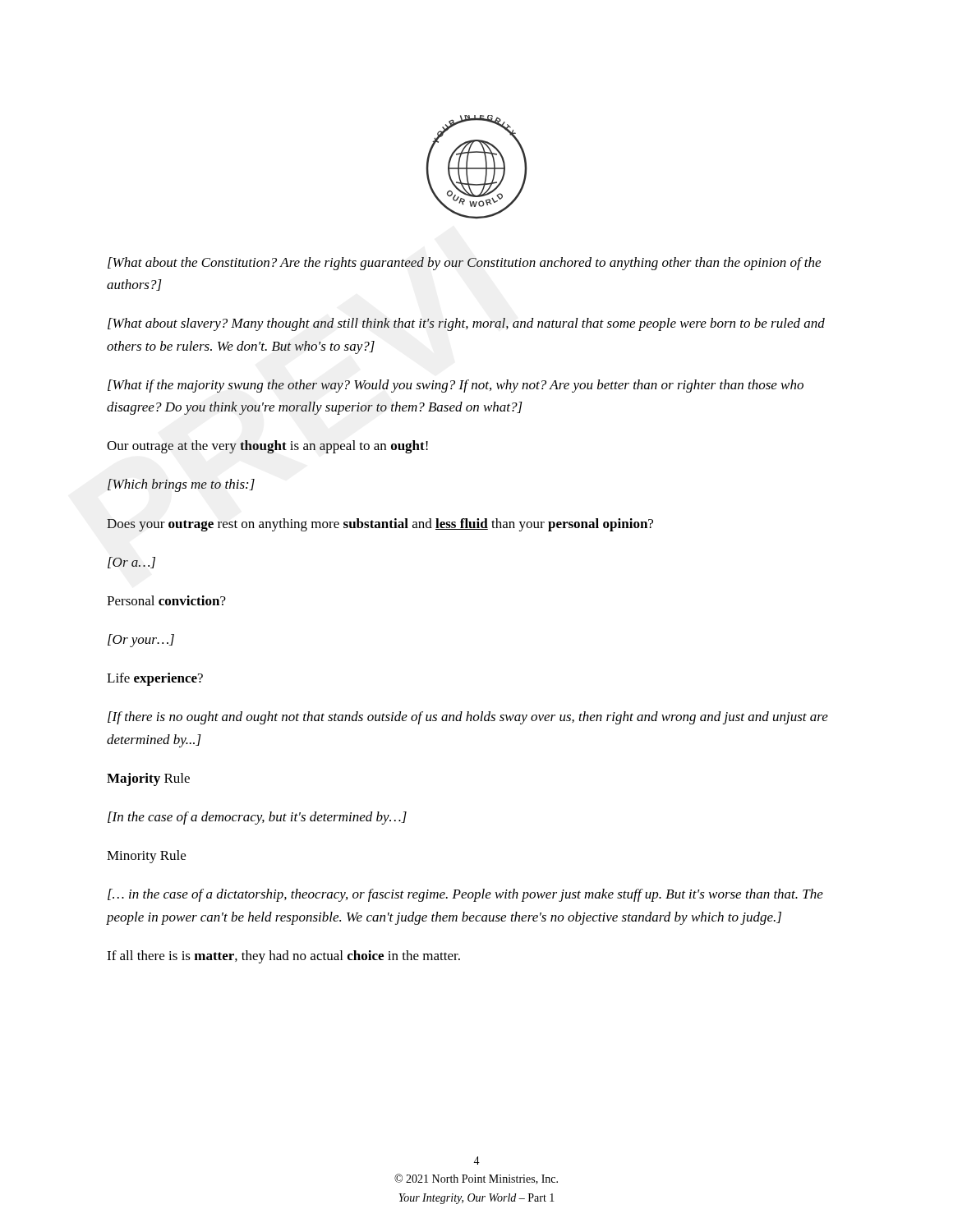
Task: Click on the element starting "[What if the majority swung"
Action: point(455,396)
